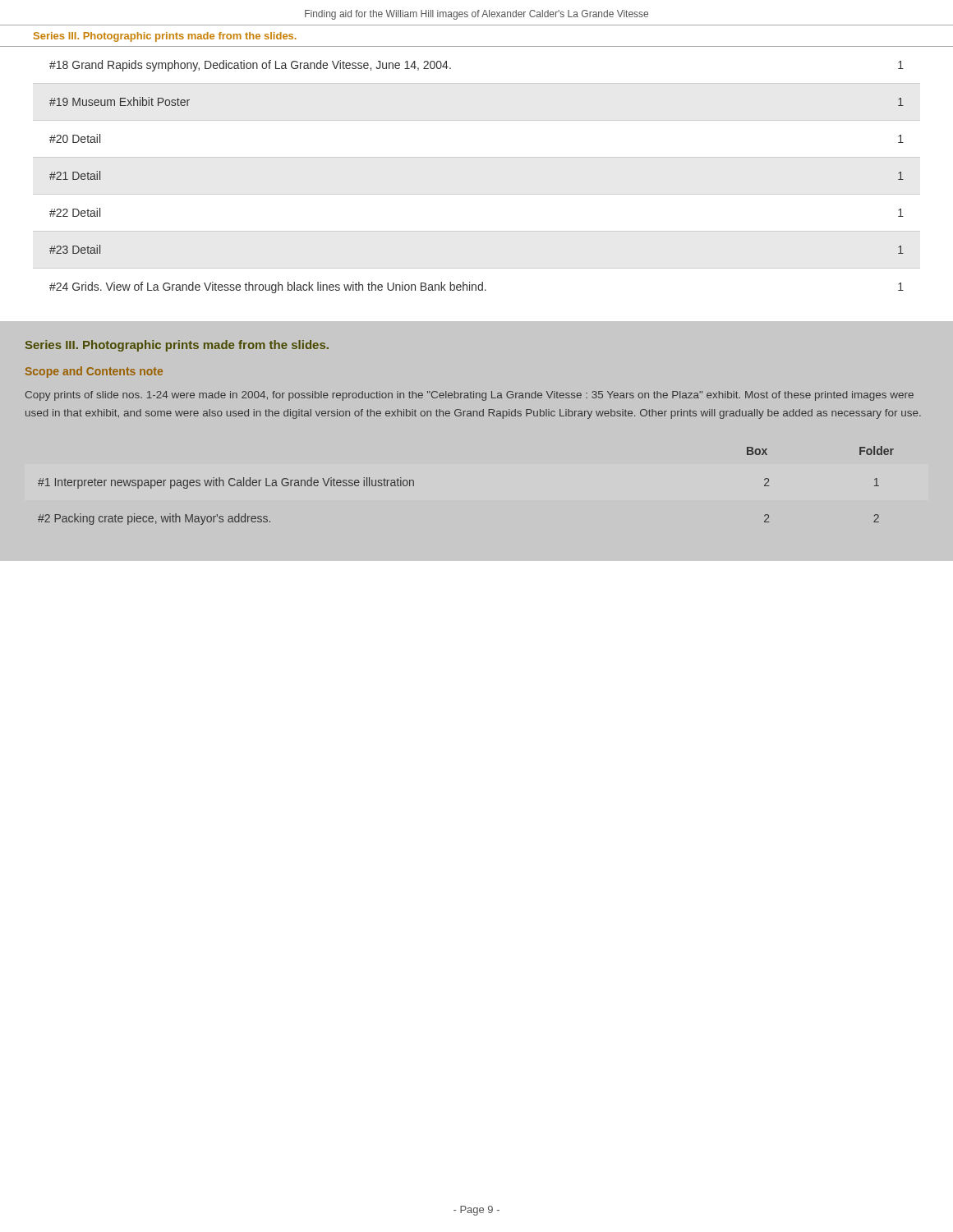This screenshot has height=1232, width=953.
Task: Click on the passage starting "#19 Museum Exhibit Poster 1"
Action: point(125,101)
